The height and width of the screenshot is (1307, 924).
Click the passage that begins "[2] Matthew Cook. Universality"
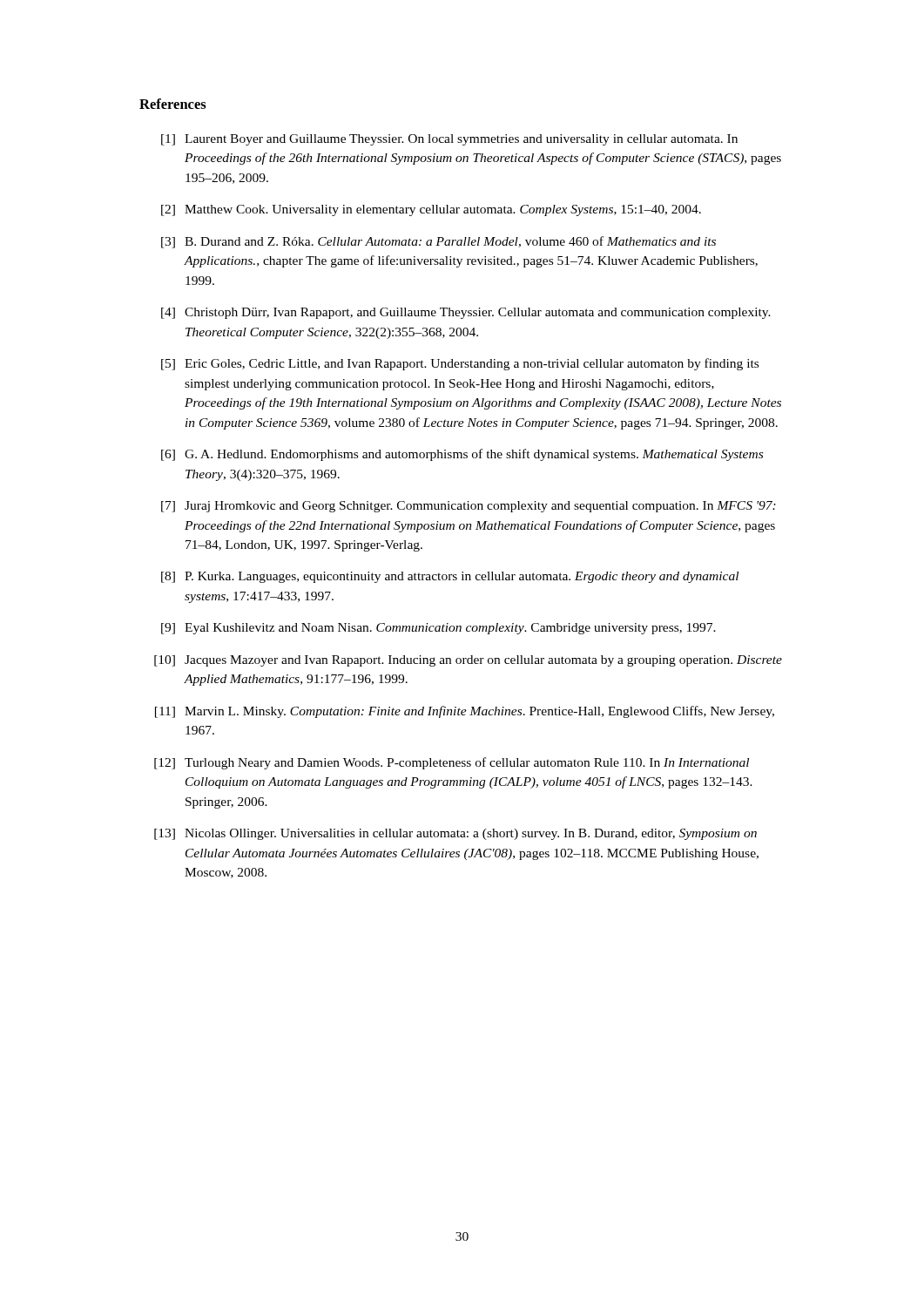[462, 210]
